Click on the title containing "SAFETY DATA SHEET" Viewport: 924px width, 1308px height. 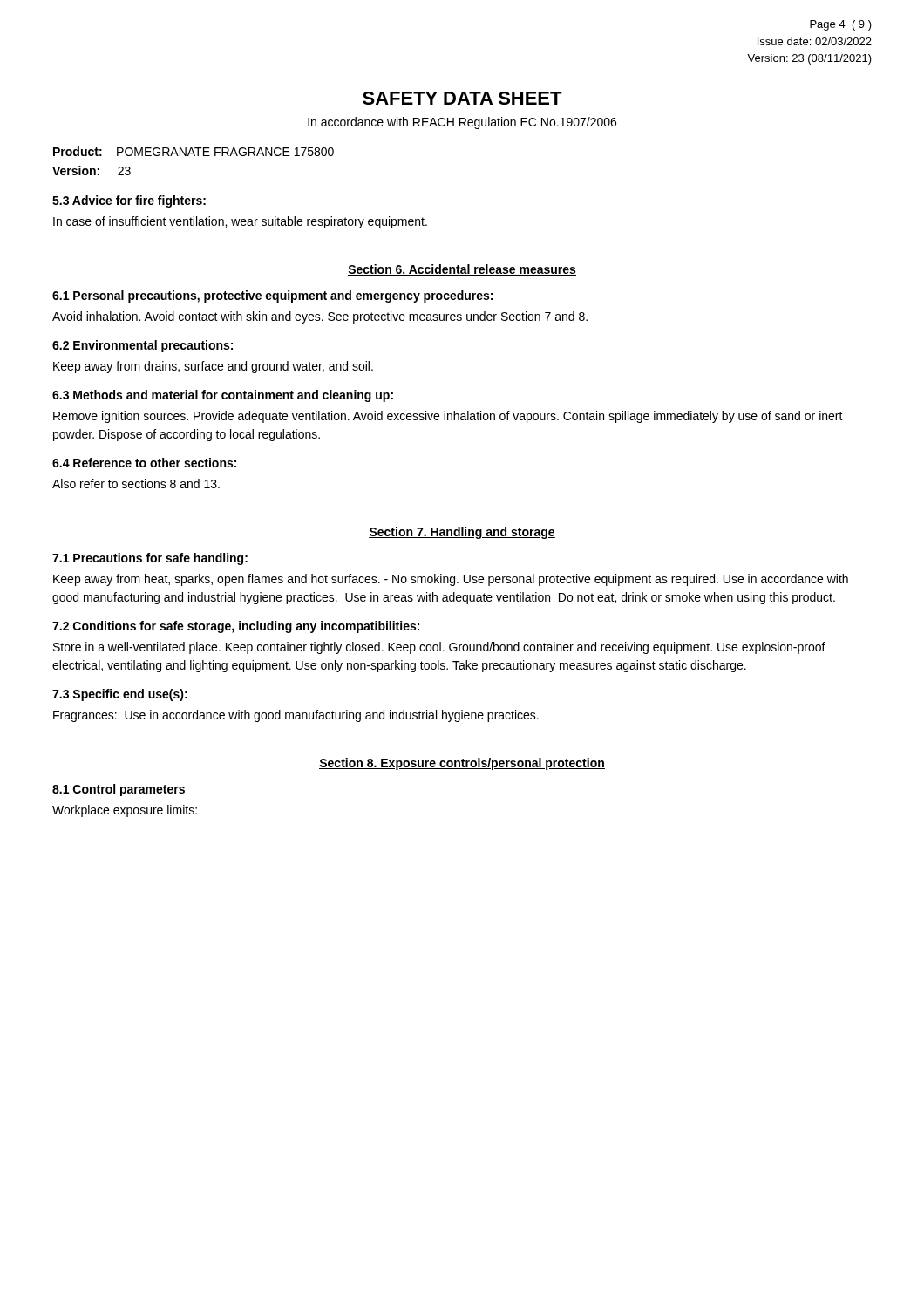point(462,98)
